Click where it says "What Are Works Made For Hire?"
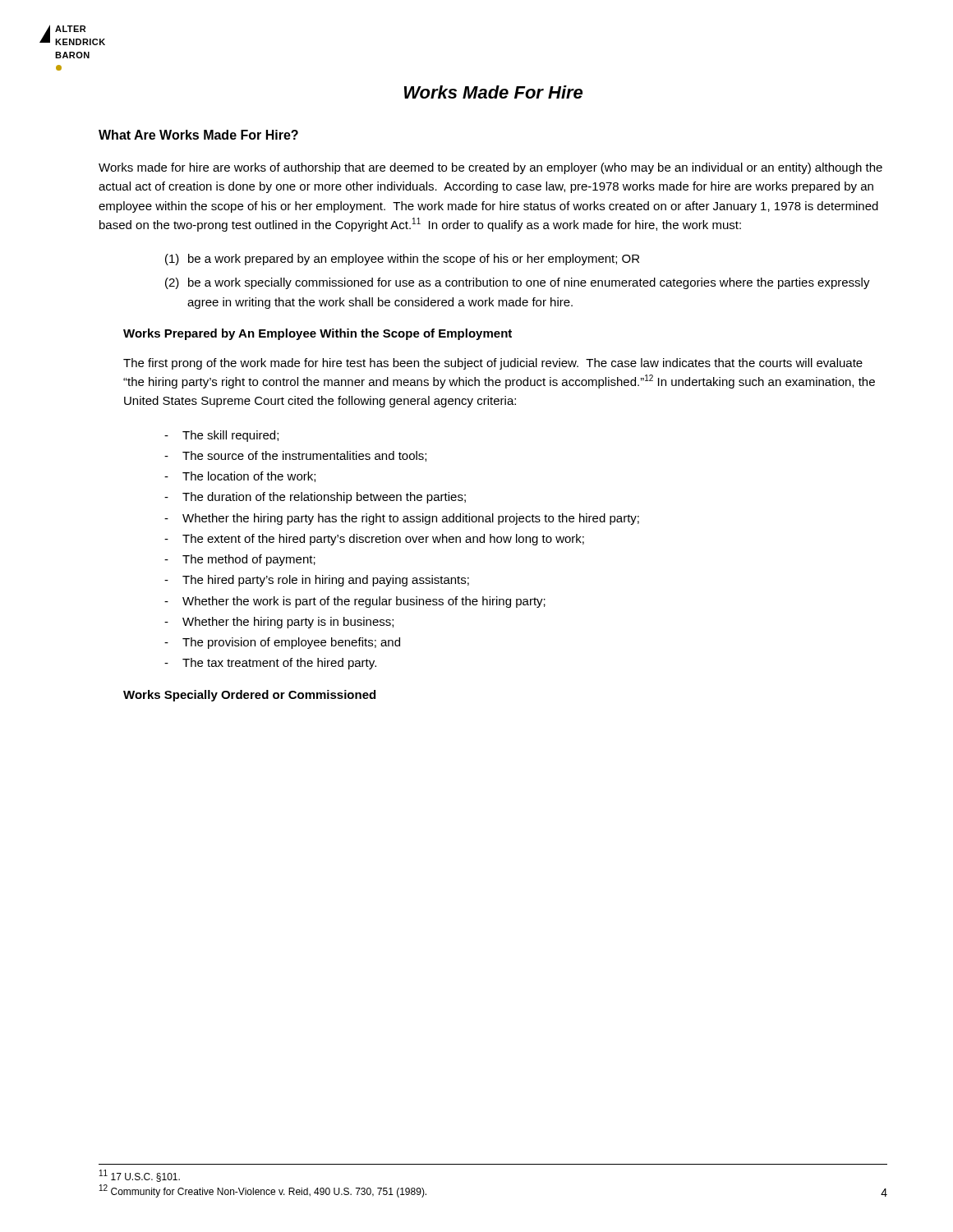The image size is (953, 1232). [x=199, y=135]
